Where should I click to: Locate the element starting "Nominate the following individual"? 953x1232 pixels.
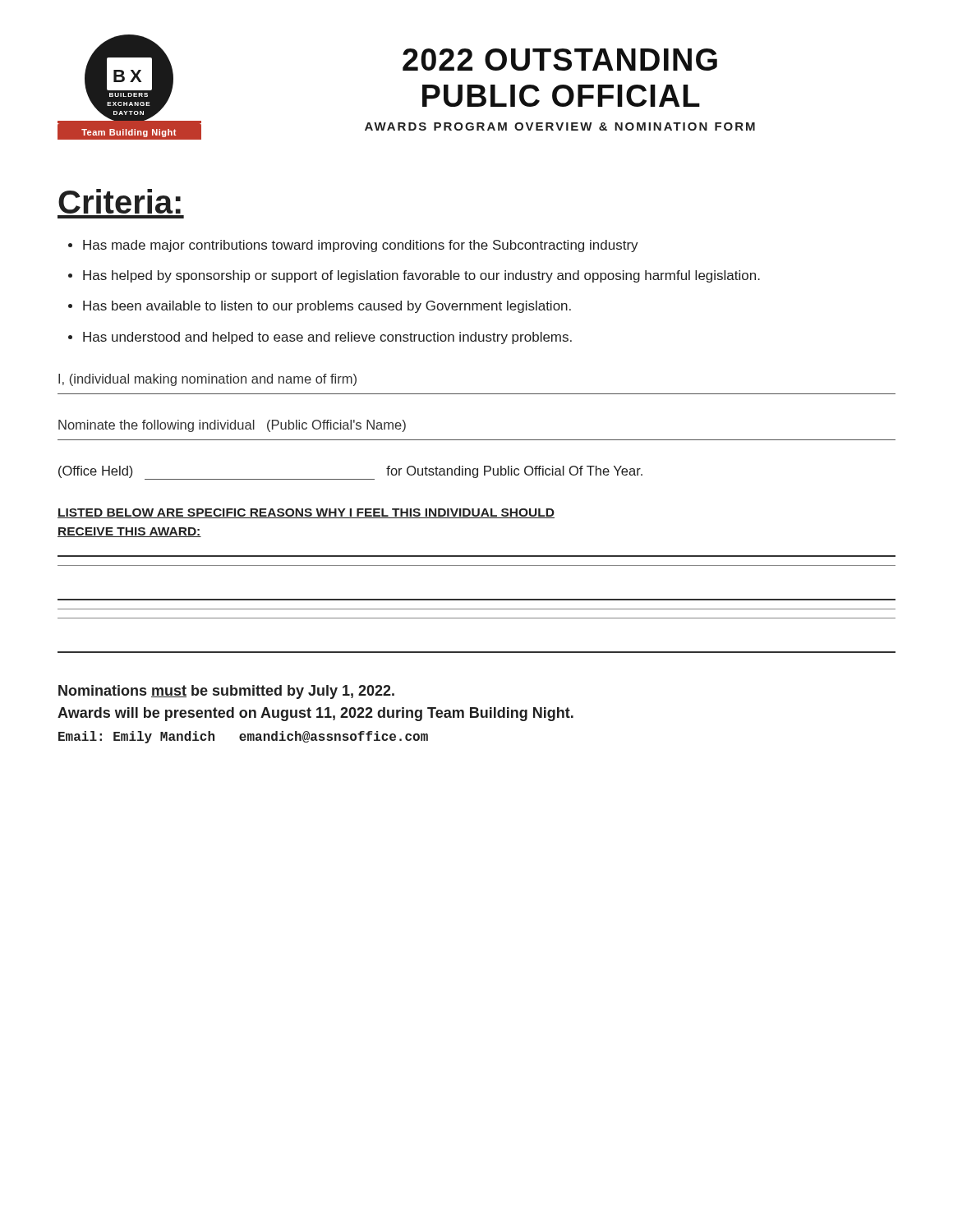tap(232, 424)
